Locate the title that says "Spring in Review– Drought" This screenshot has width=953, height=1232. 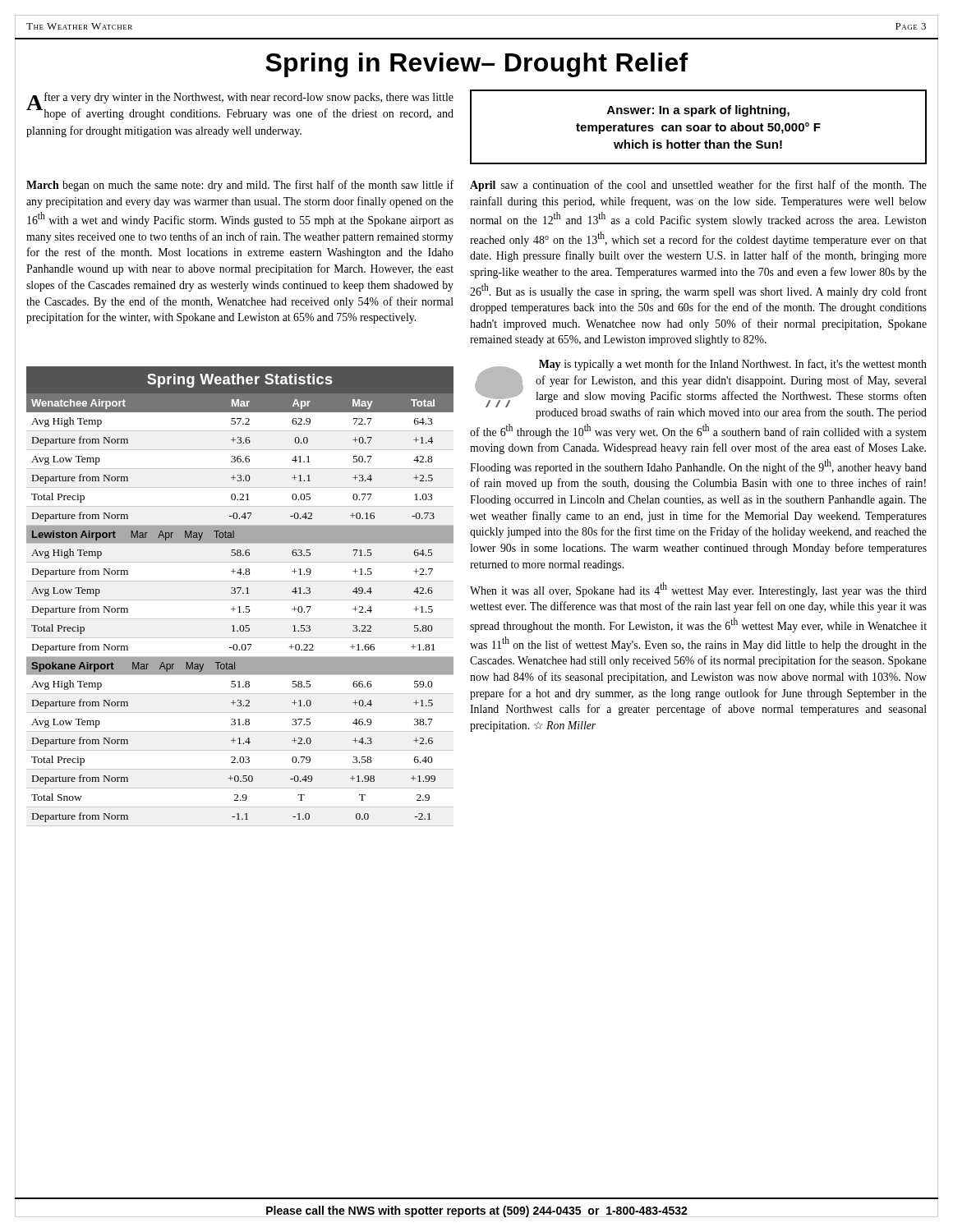[476, 62]
